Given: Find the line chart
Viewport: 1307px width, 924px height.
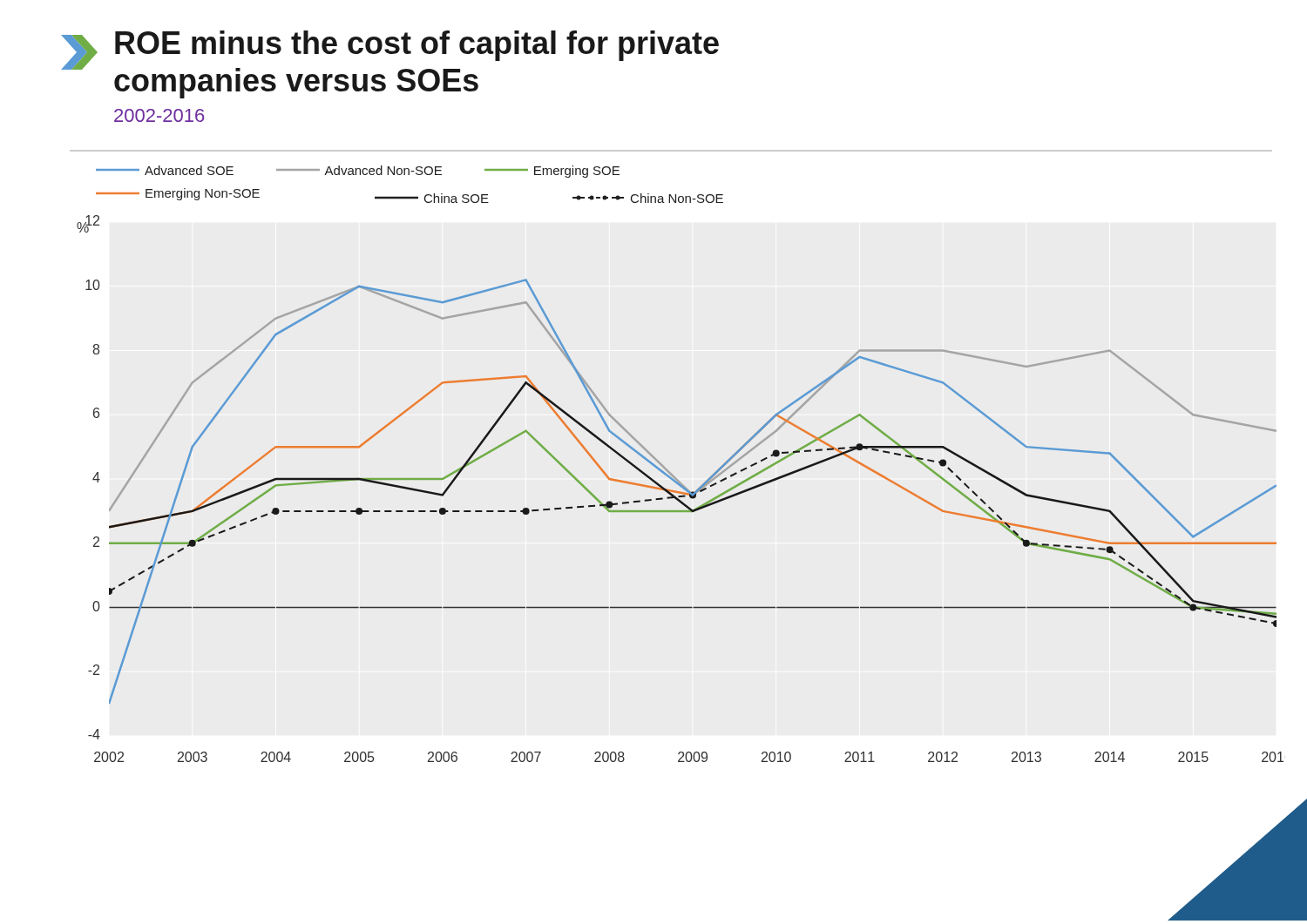Looking at the screenshot, I should click(667, 506).
